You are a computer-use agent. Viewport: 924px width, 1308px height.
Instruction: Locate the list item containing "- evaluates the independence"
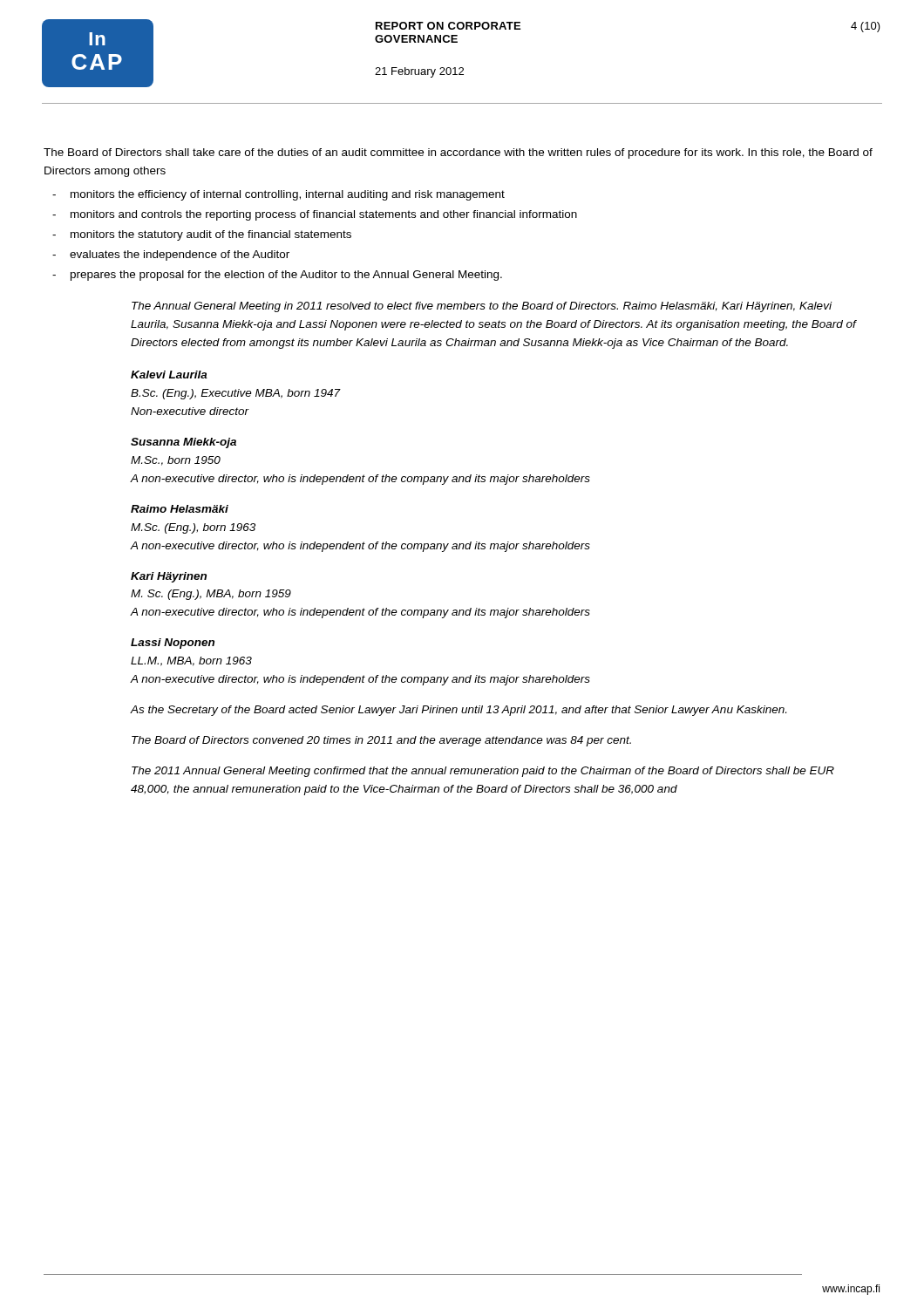tap(171, 255)
